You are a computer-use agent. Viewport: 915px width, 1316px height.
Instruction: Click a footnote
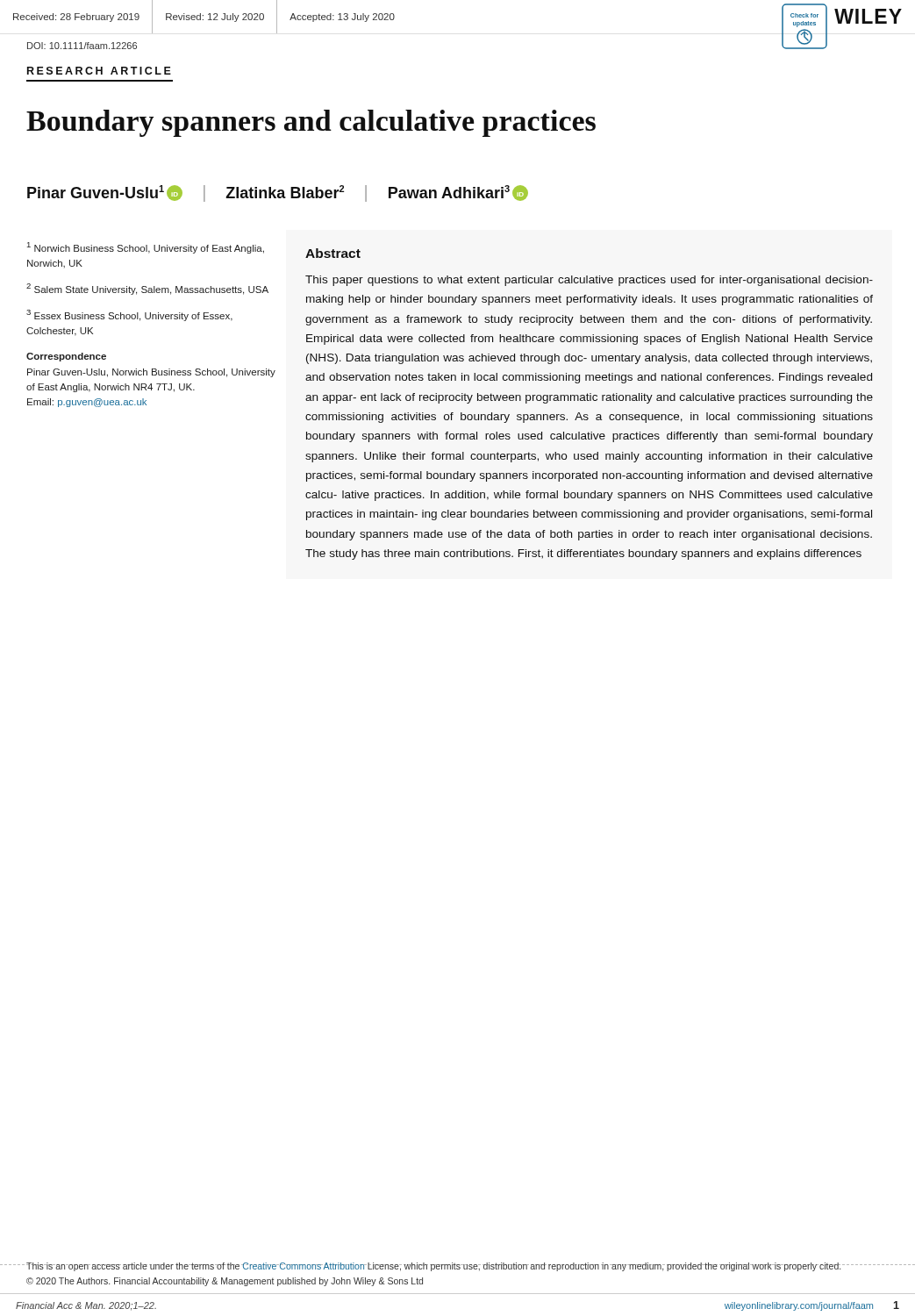[x=434, y=1274]
